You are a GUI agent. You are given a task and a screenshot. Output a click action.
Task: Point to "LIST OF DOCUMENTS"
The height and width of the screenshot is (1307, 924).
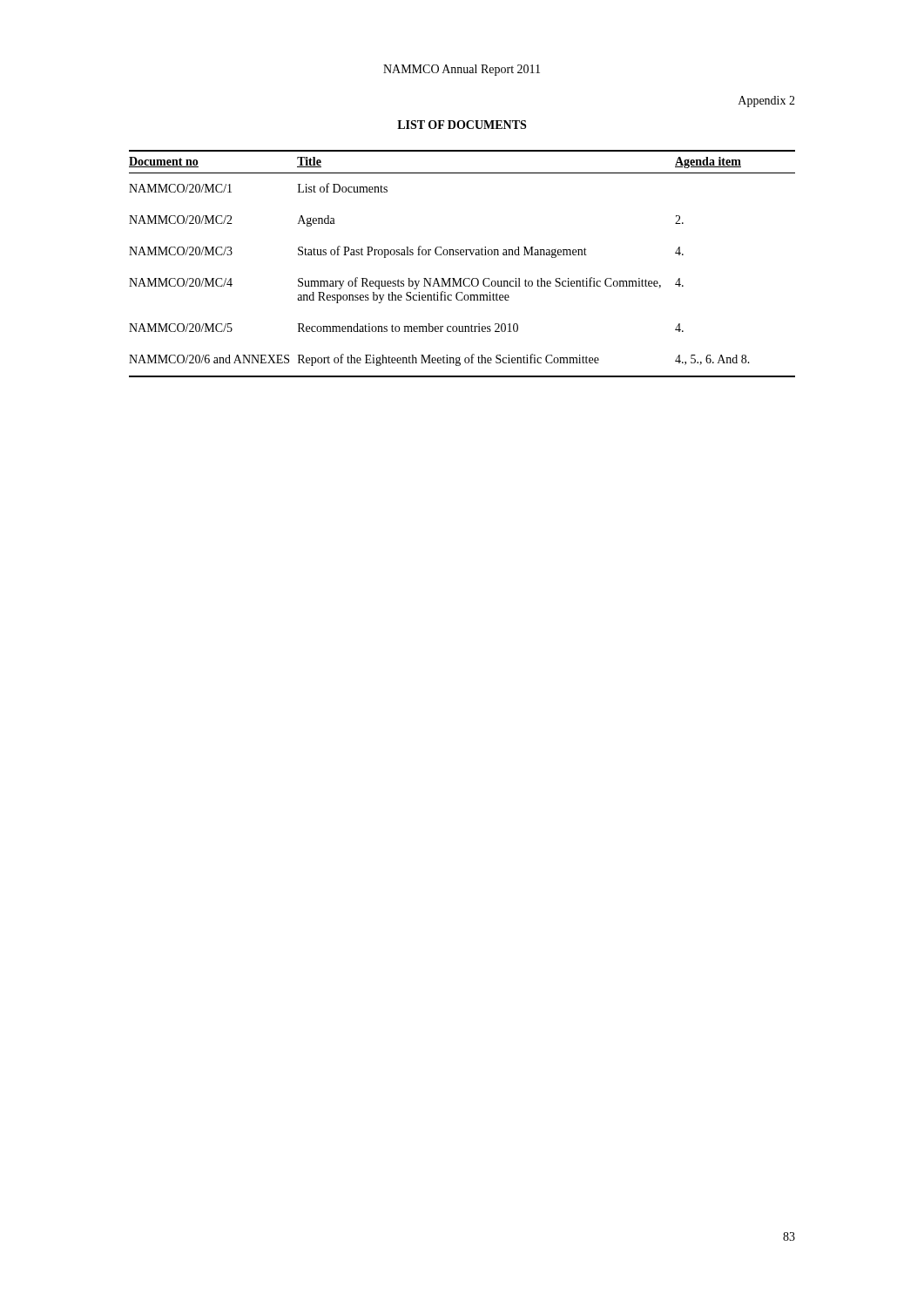coord(462,125)
